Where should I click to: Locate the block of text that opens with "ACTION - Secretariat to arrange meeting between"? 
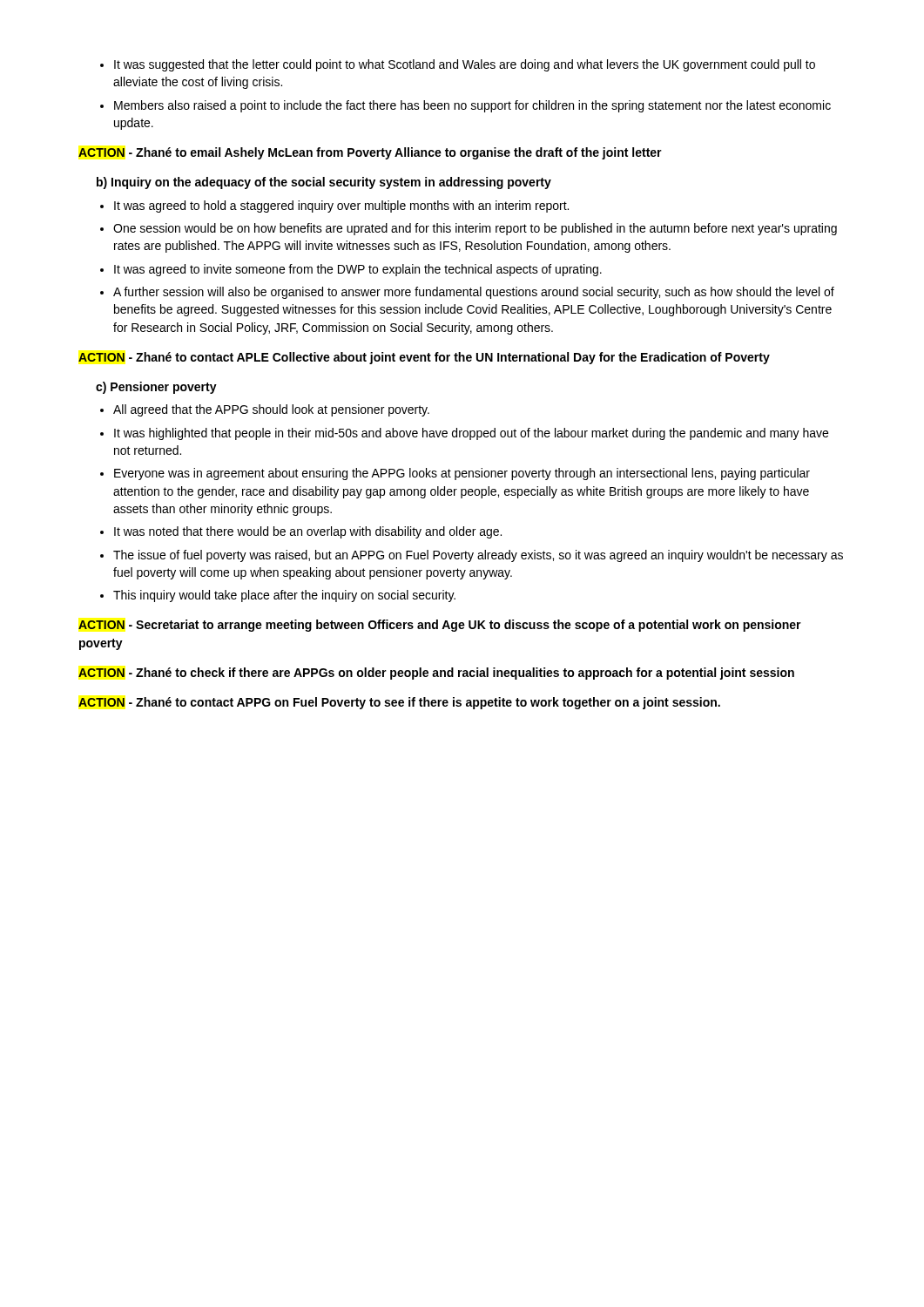coord(440,634)
